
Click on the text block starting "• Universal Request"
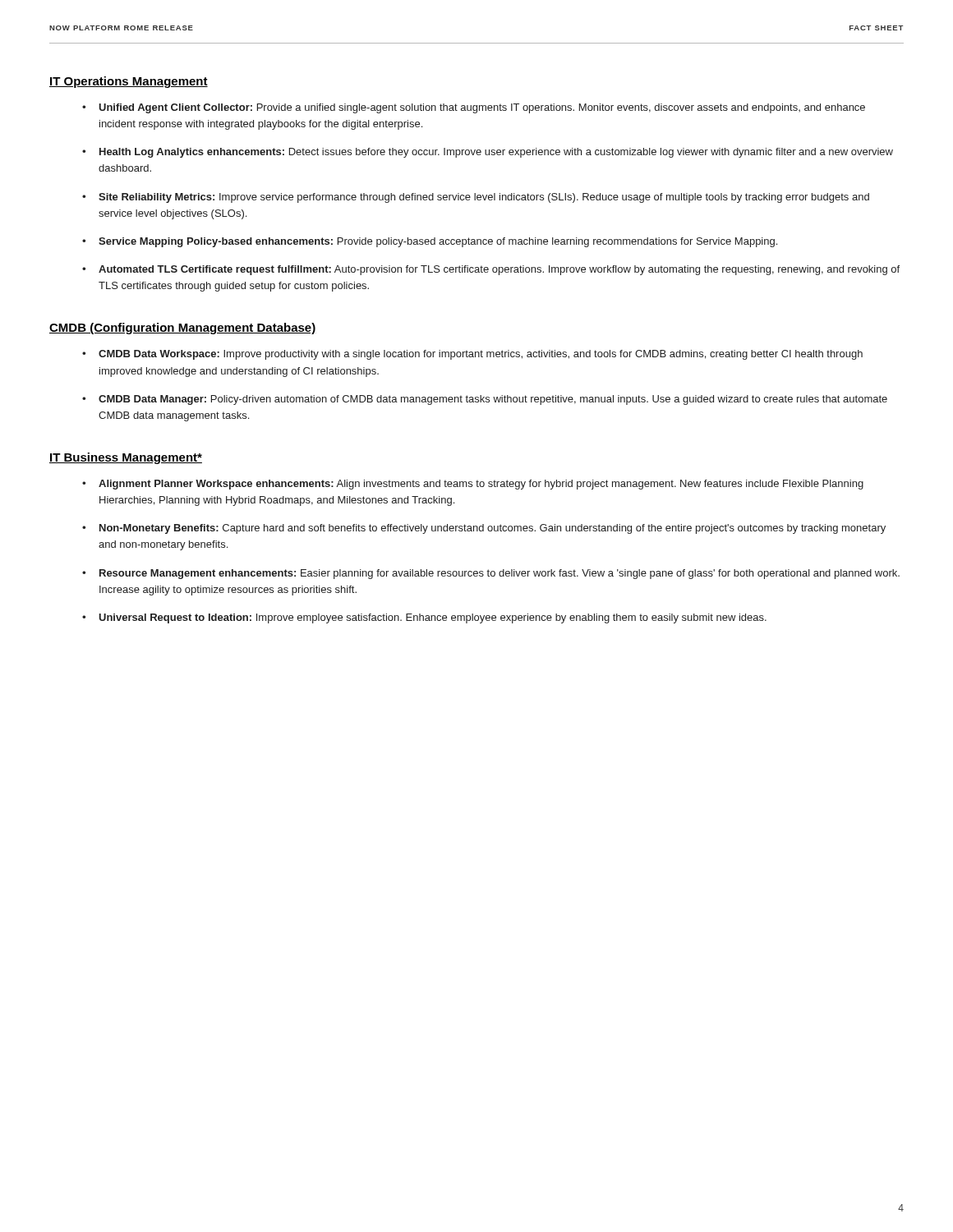(x=425, y=618)
